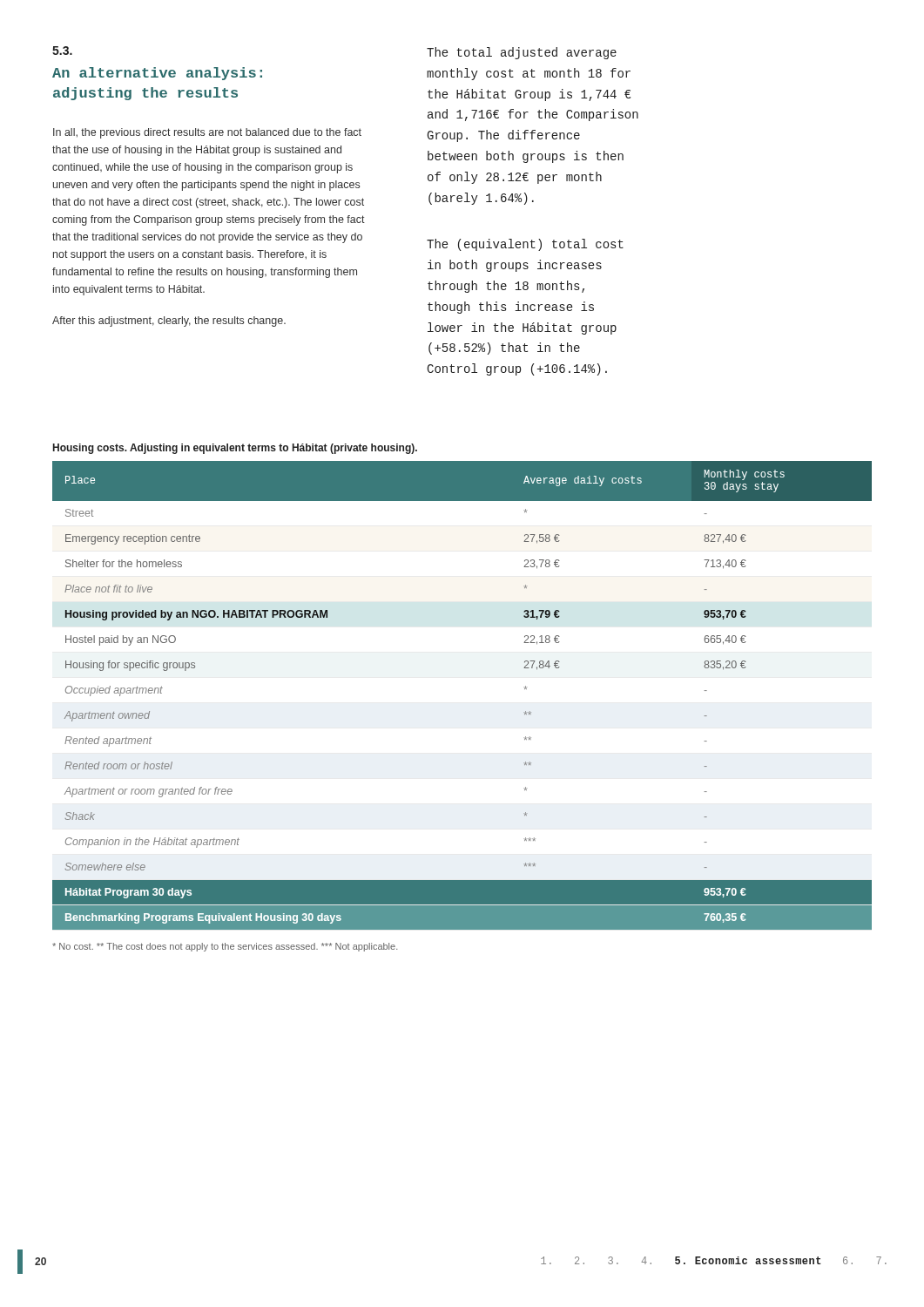Find the table that mentions "760,35 €"
This screenshot has width=924, height=1307.
point(462,696)
